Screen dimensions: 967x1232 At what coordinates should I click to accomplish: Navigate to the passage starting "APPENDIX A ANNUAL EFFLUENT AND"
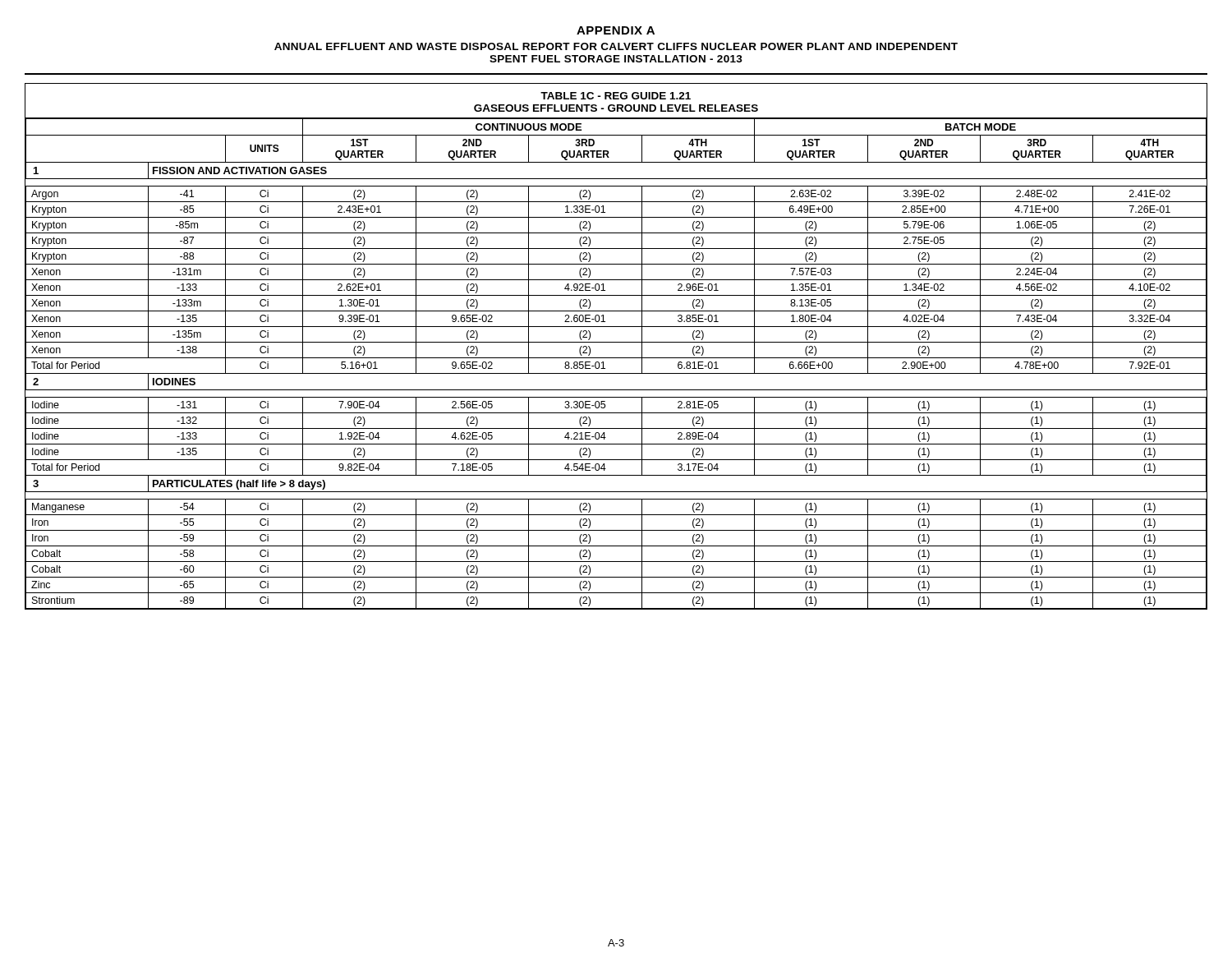[616, 44]
